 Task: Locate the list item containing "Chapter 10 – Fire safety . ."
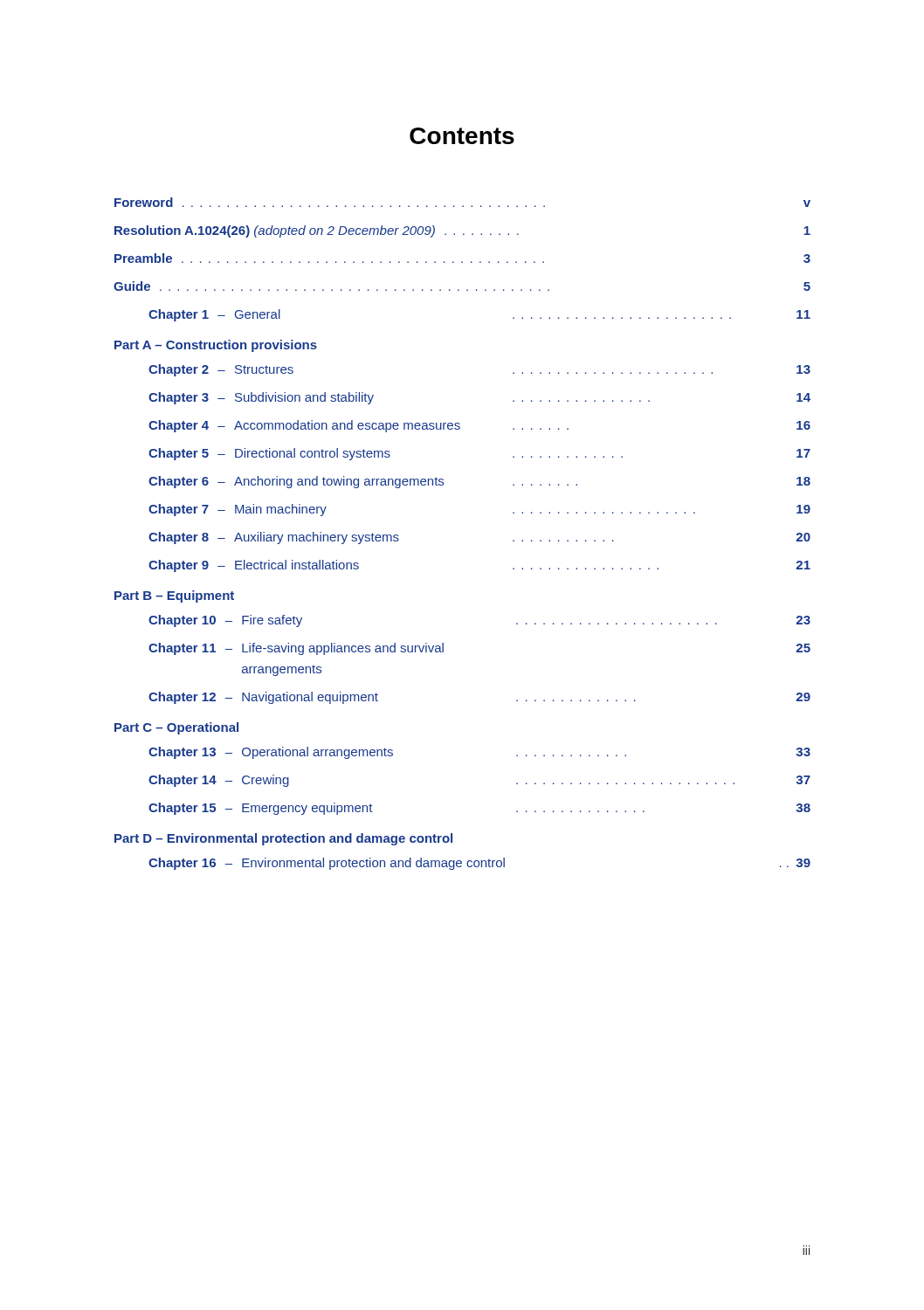[x=214, y=622]
